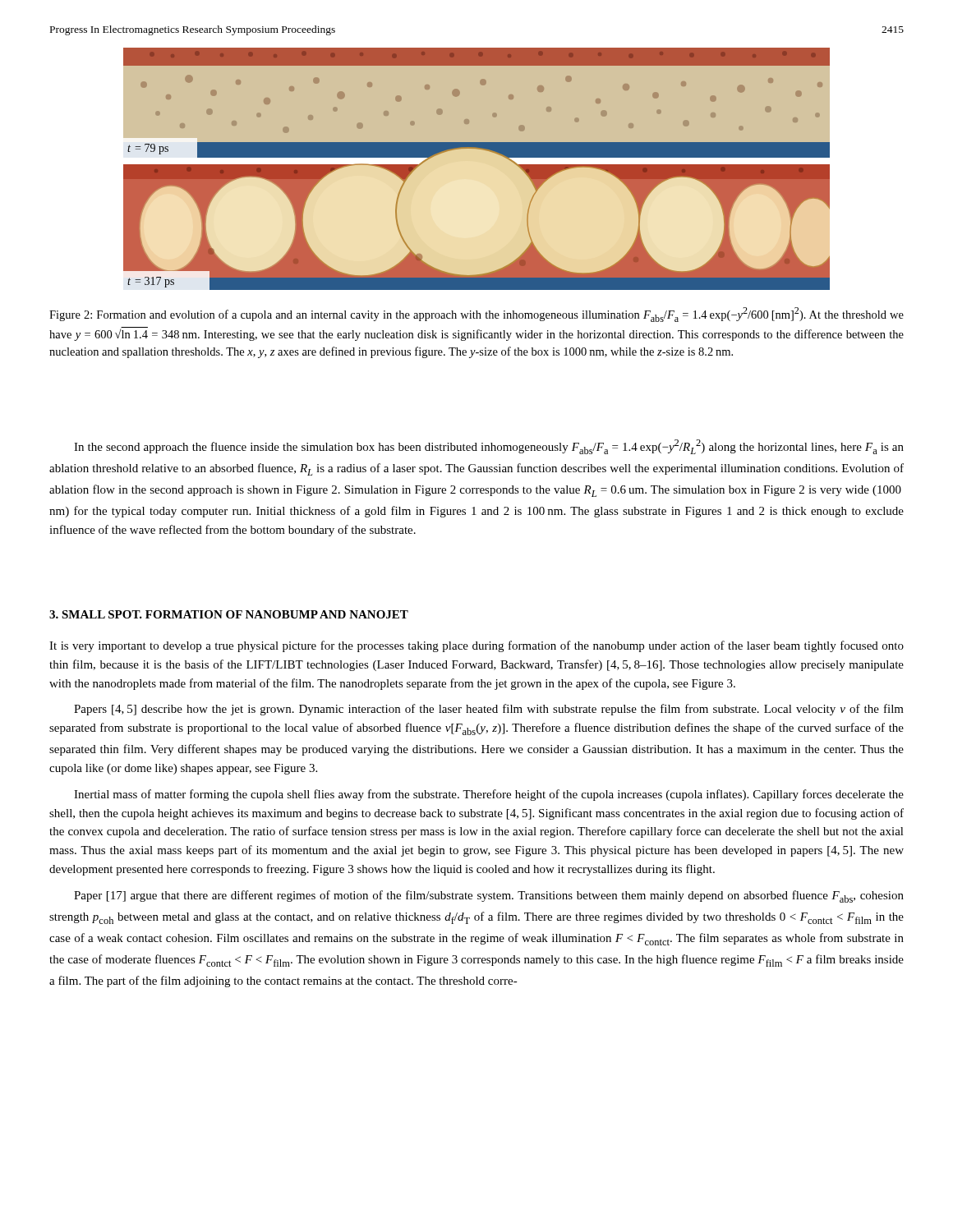Locate the text block that reads "In the second approach the"

click(x=476, y=487)
